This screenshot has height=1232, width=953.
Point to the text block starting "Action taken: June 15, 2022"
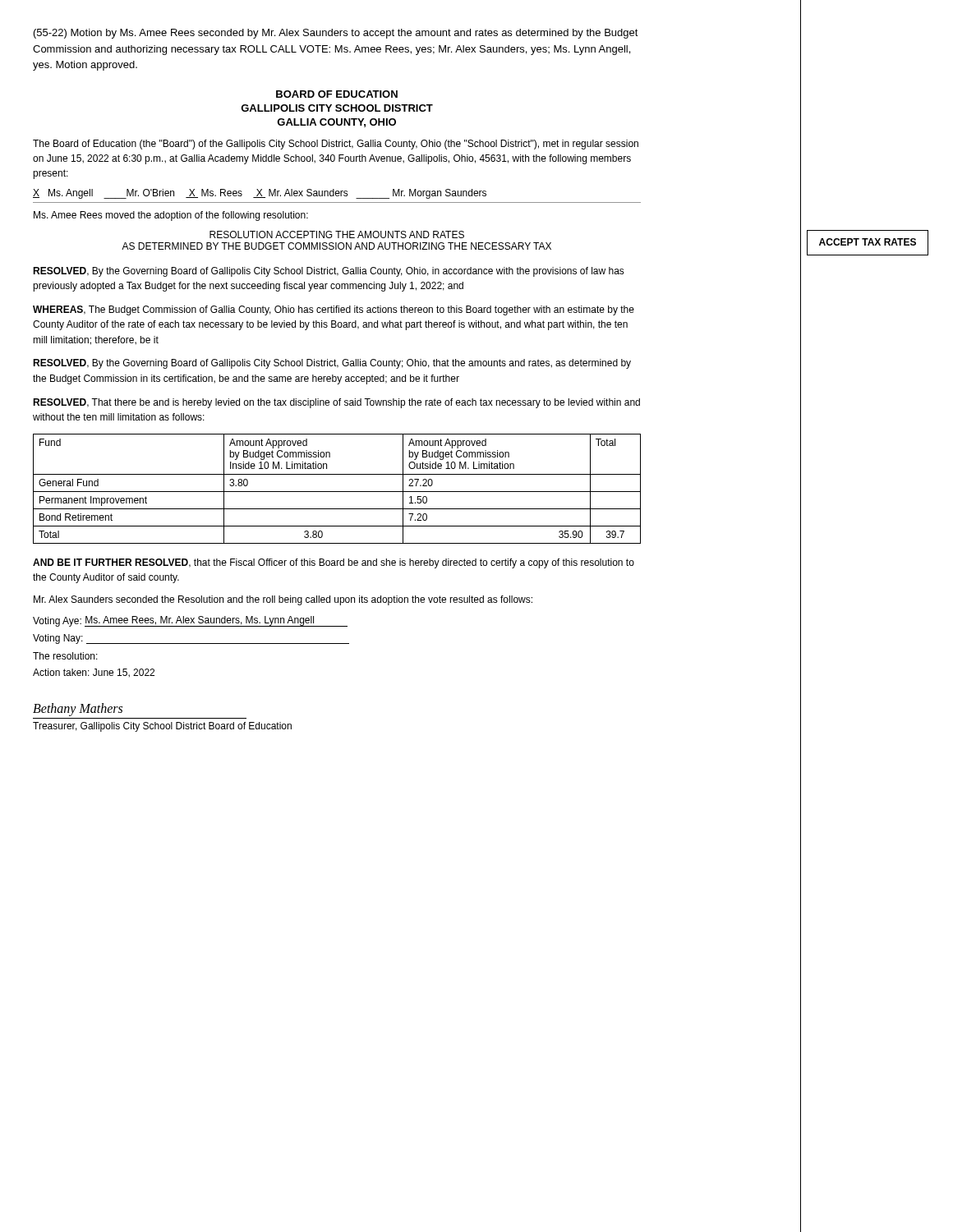(x=94, y=672)
